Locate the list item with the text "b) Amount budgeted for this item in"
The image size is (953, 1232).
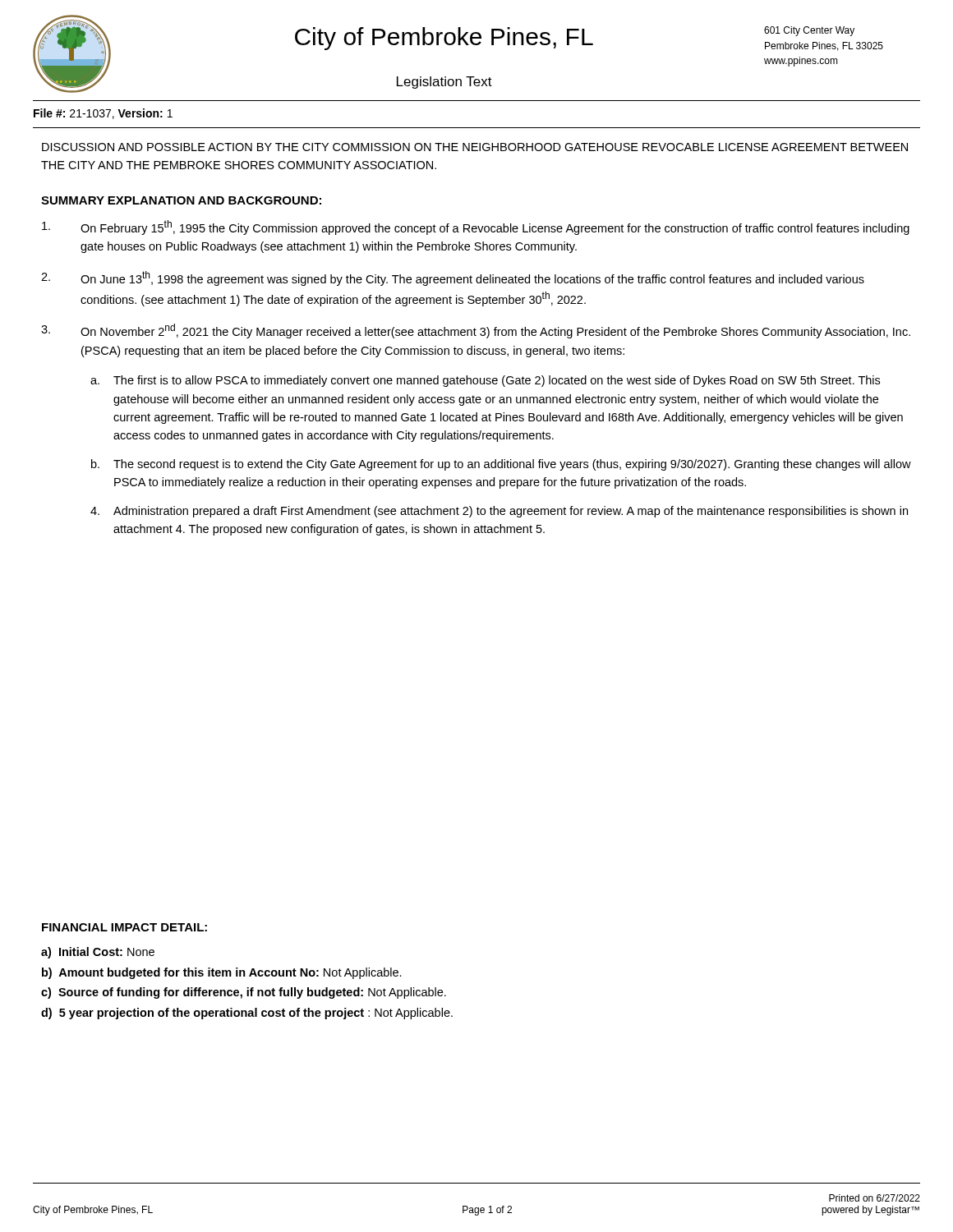point(222,972)
